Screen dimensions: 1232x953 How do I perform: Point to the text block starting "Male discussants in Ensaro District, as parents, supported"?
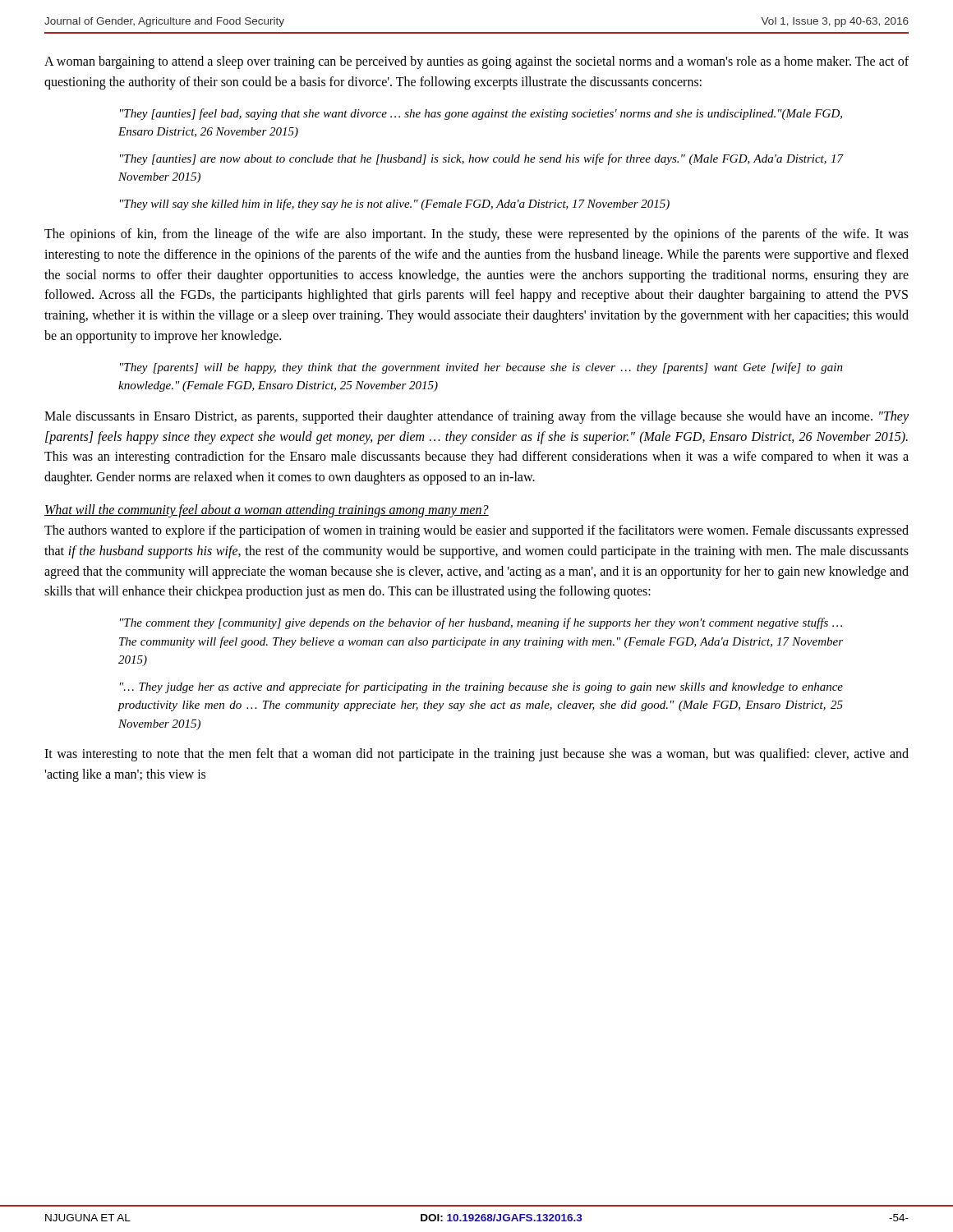[476, 446]
